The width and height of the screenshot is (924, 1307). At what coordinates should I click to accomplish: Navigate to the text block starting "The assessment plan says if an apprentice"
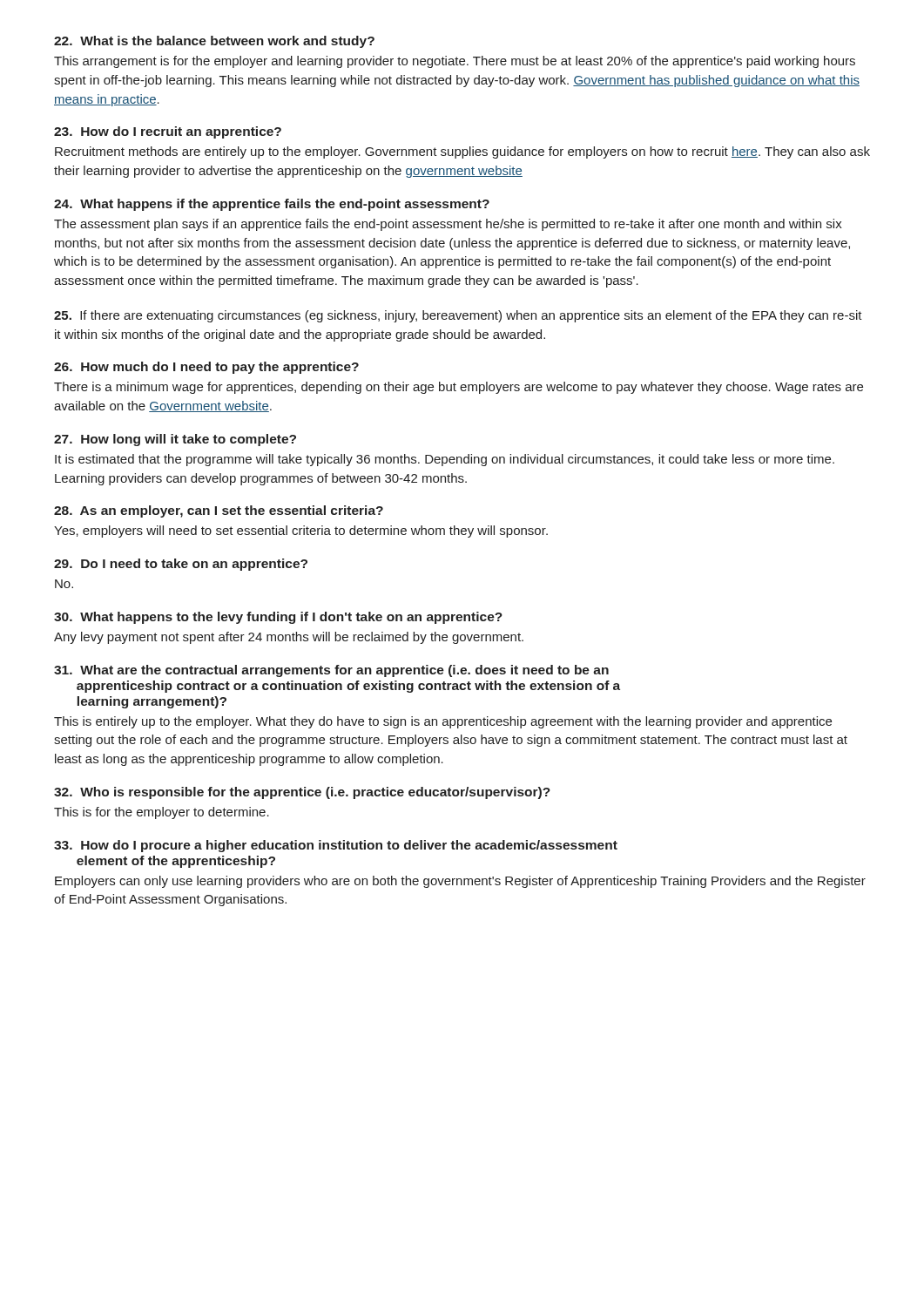tap(453, 252)
